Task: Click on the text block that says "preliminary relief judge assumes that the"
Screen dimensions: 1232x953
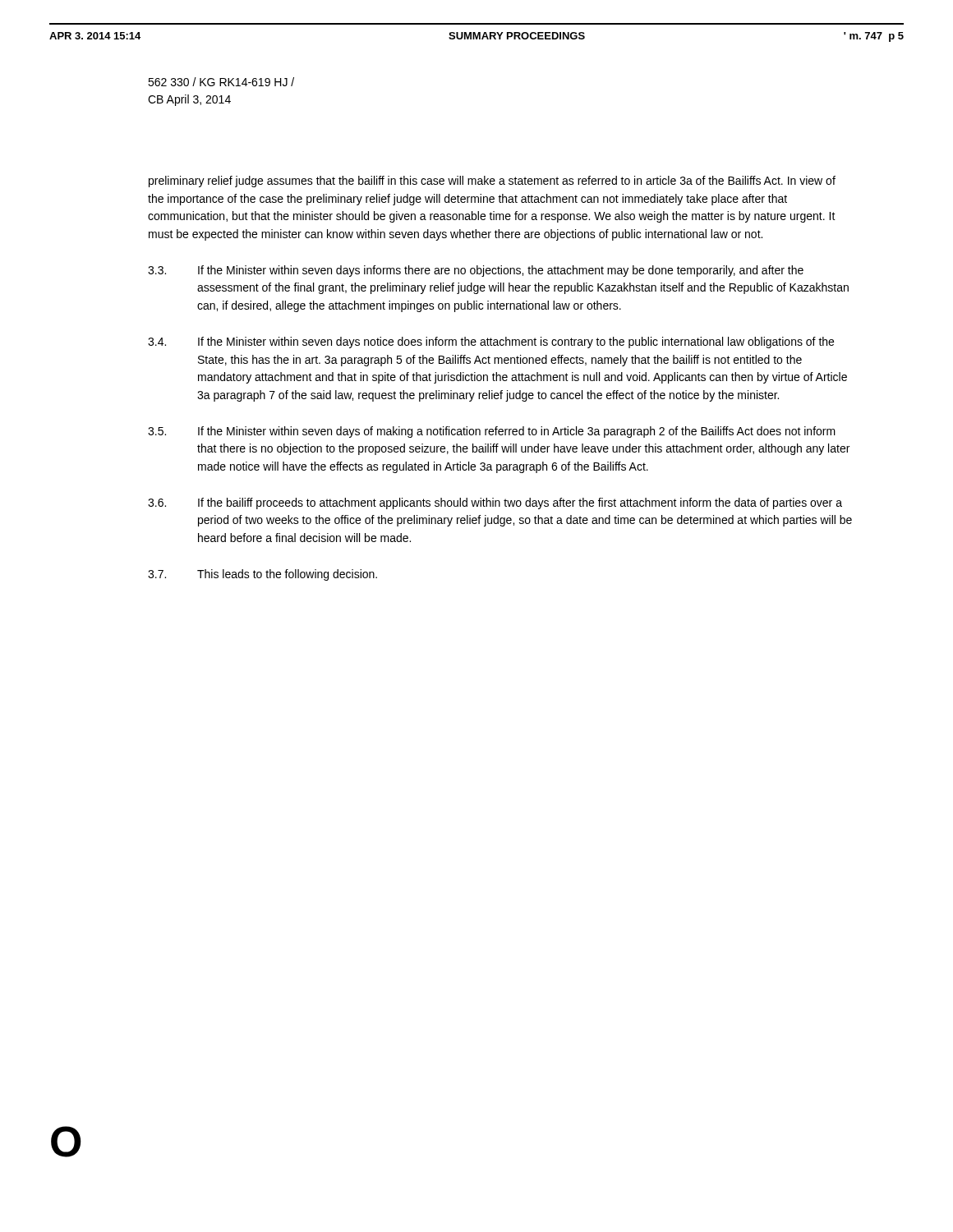Action: [492, 207]
